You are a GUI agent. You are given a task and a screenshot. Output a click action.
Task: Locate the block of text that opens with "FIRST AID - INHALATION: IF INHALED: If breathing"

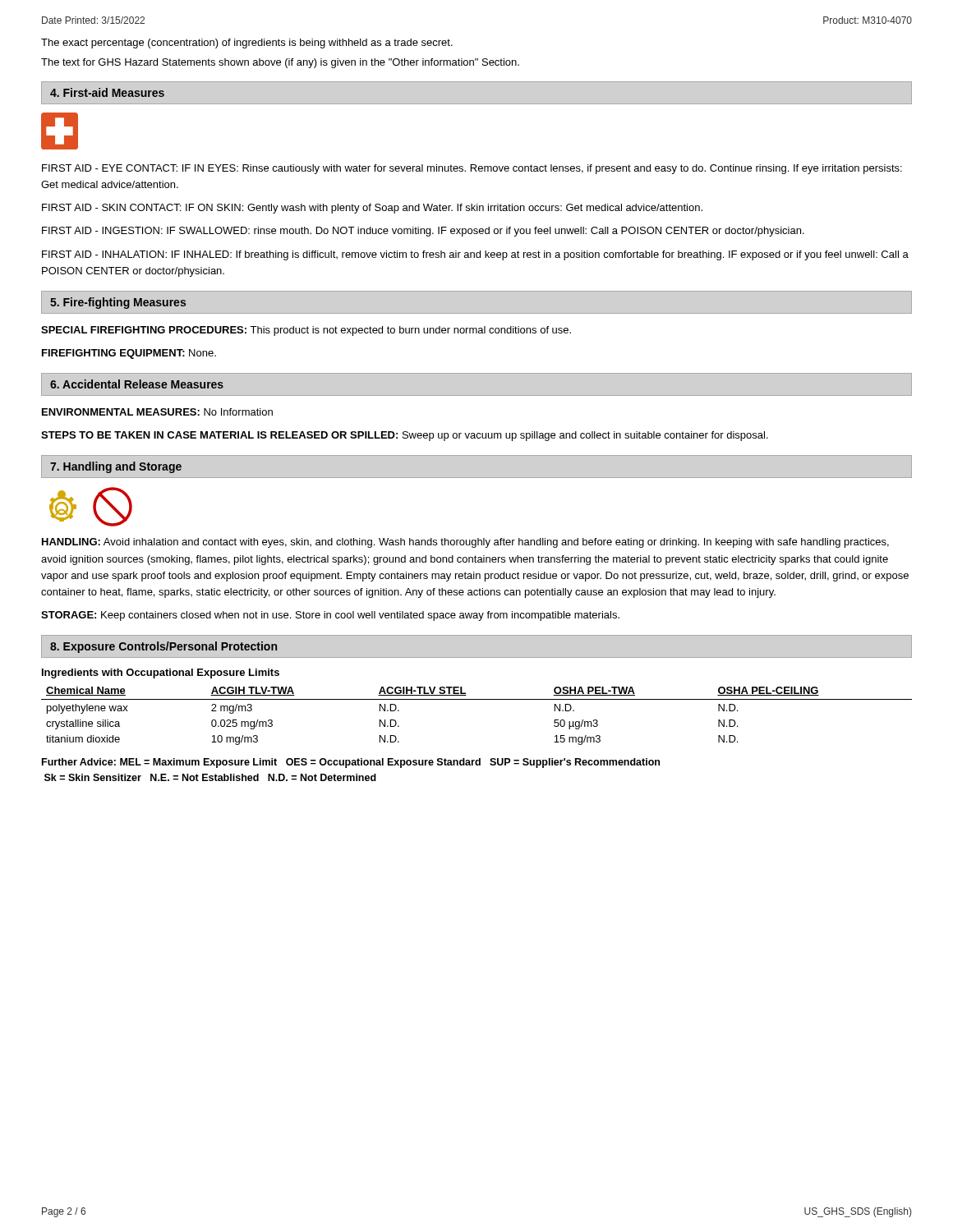(475, 262)
